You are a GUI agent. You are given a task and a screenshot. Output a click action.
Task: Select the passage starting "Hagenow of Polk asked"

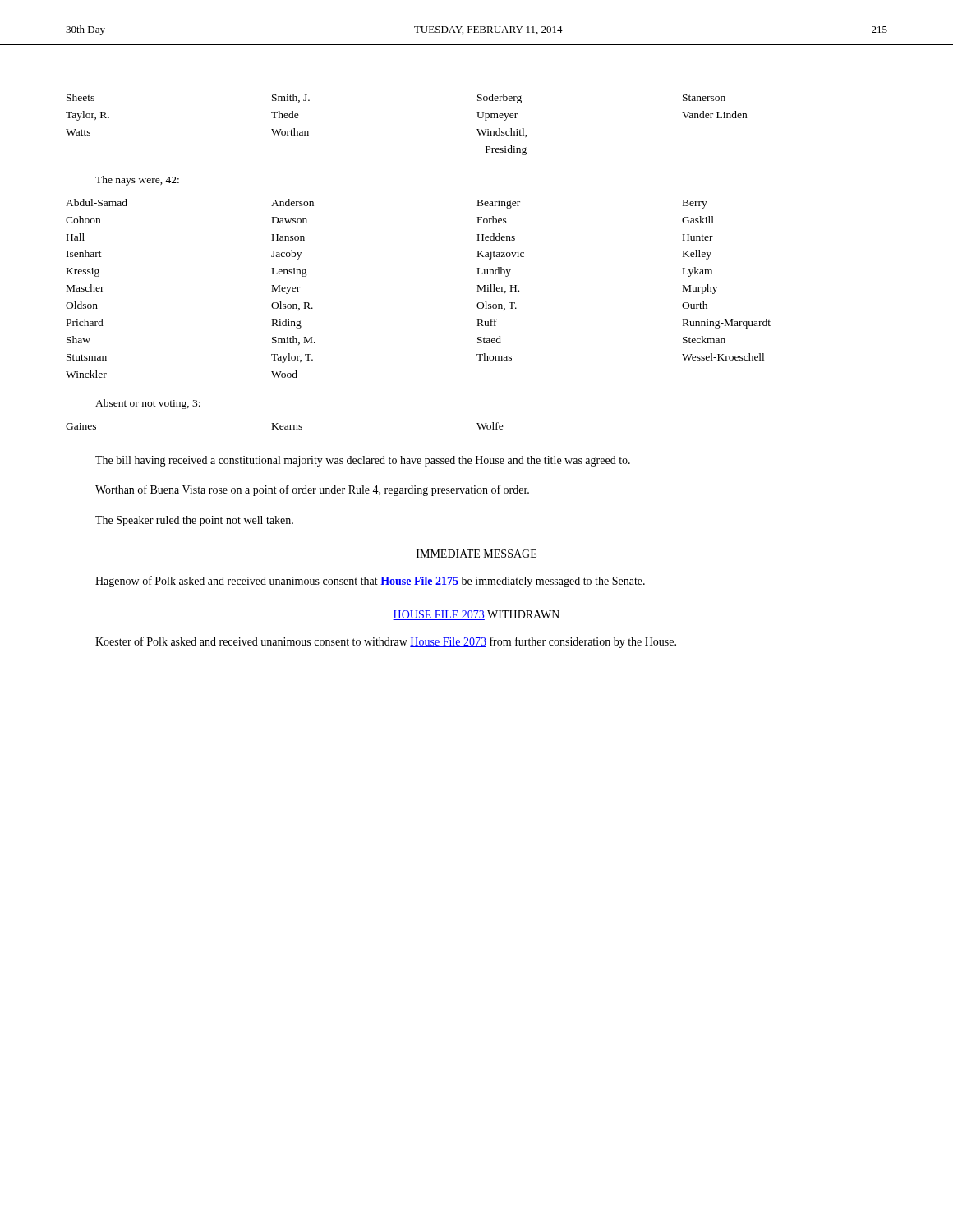pos(370,581)
